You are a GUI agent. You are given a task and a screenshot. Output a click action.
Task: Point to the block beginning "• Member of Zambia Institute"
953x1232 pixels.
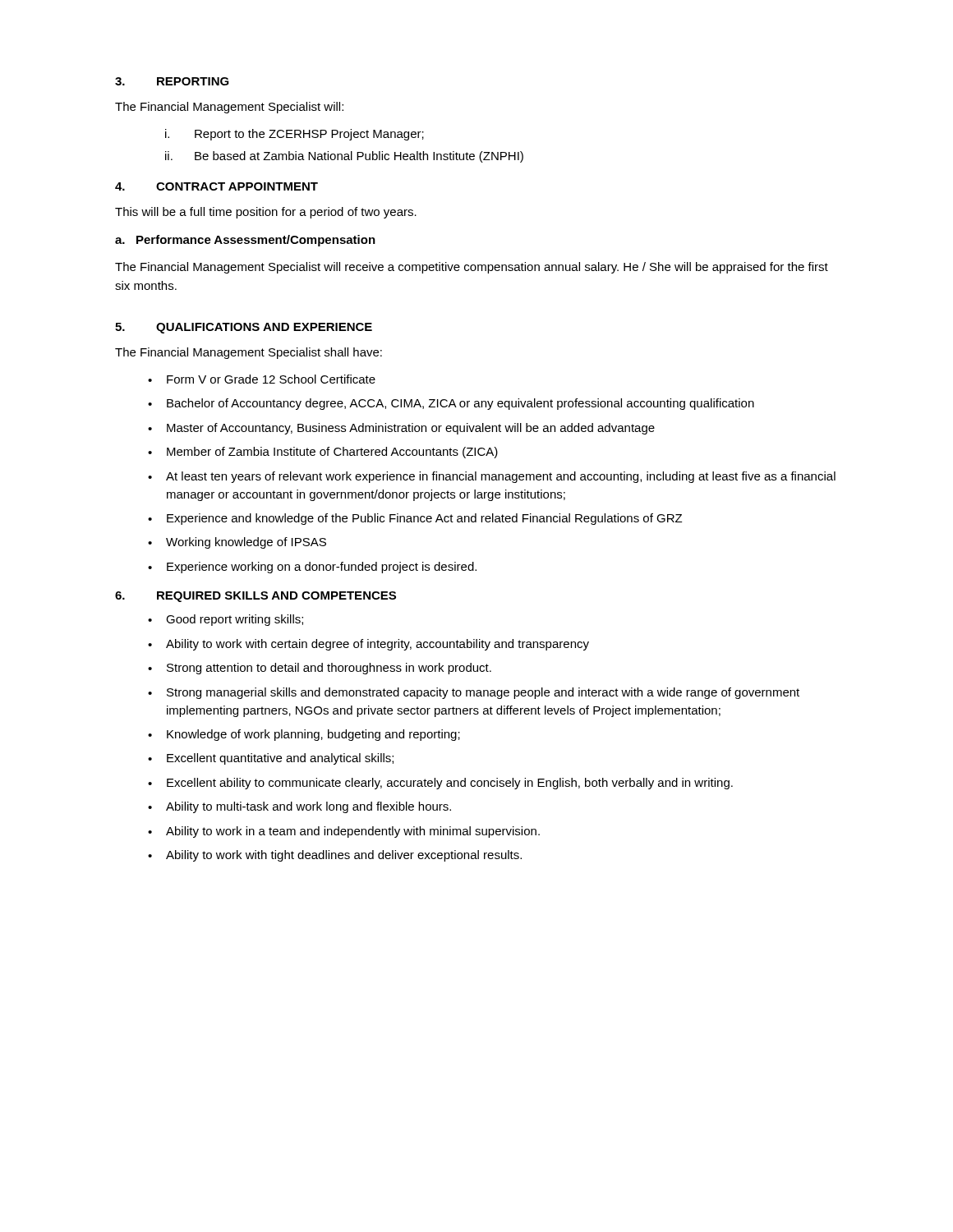click(x=493, y=452)
